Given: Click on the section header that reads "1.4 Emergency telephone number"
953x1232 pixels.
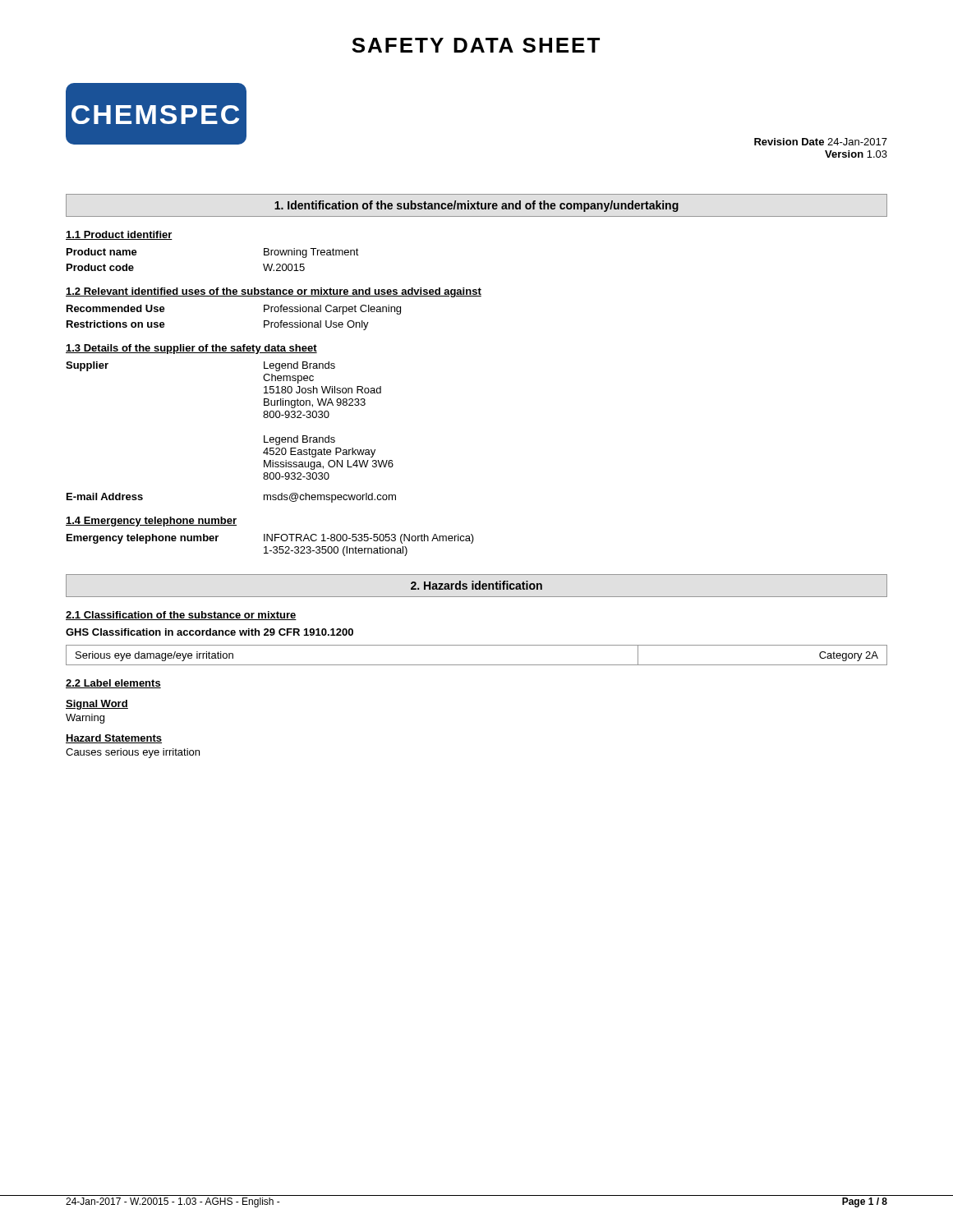Looking at the screenshot, I should [151, 520].
